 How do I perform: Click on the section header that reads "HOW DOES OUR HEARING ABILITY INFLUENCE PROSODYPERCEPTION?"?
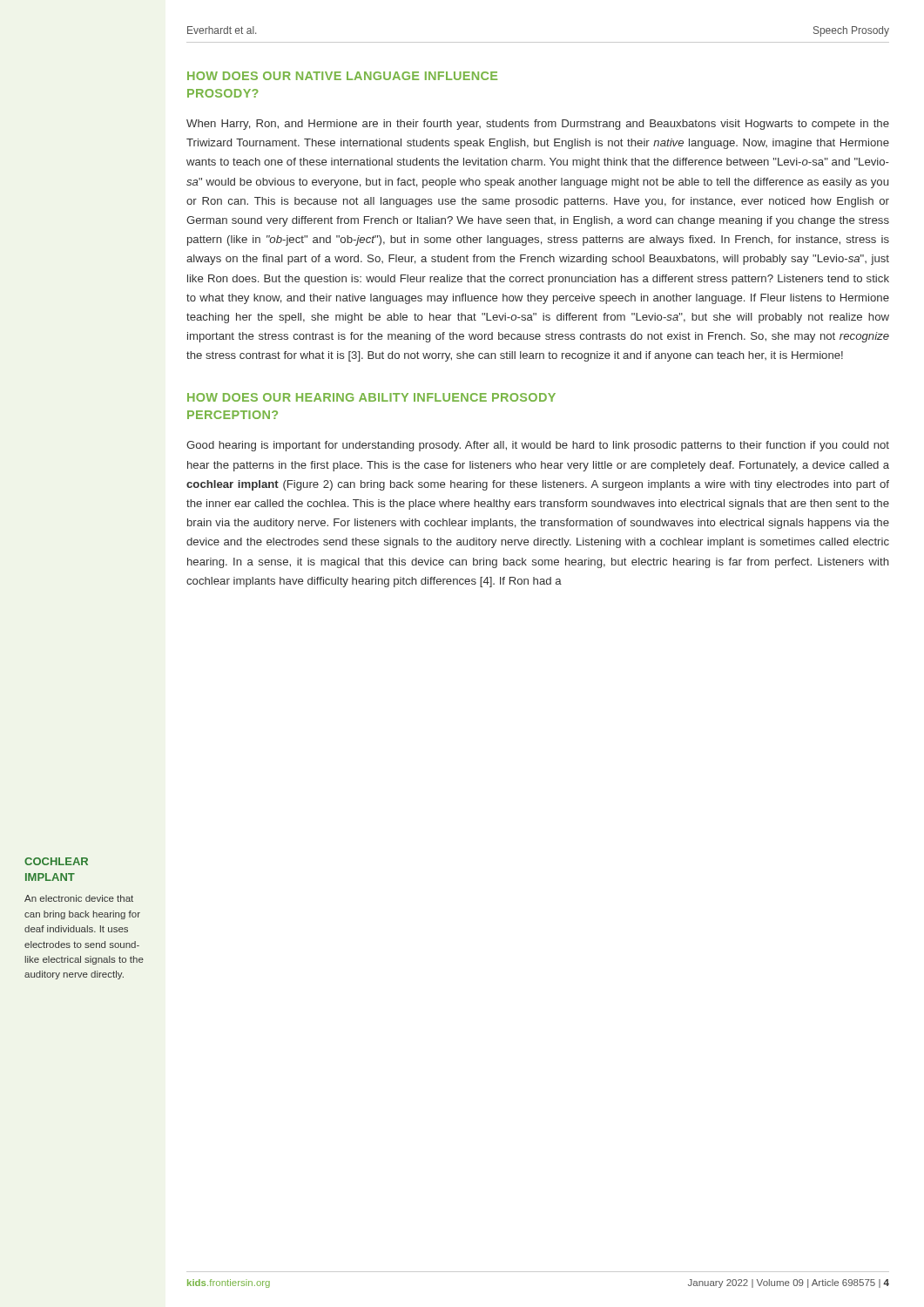click(371, 406)
